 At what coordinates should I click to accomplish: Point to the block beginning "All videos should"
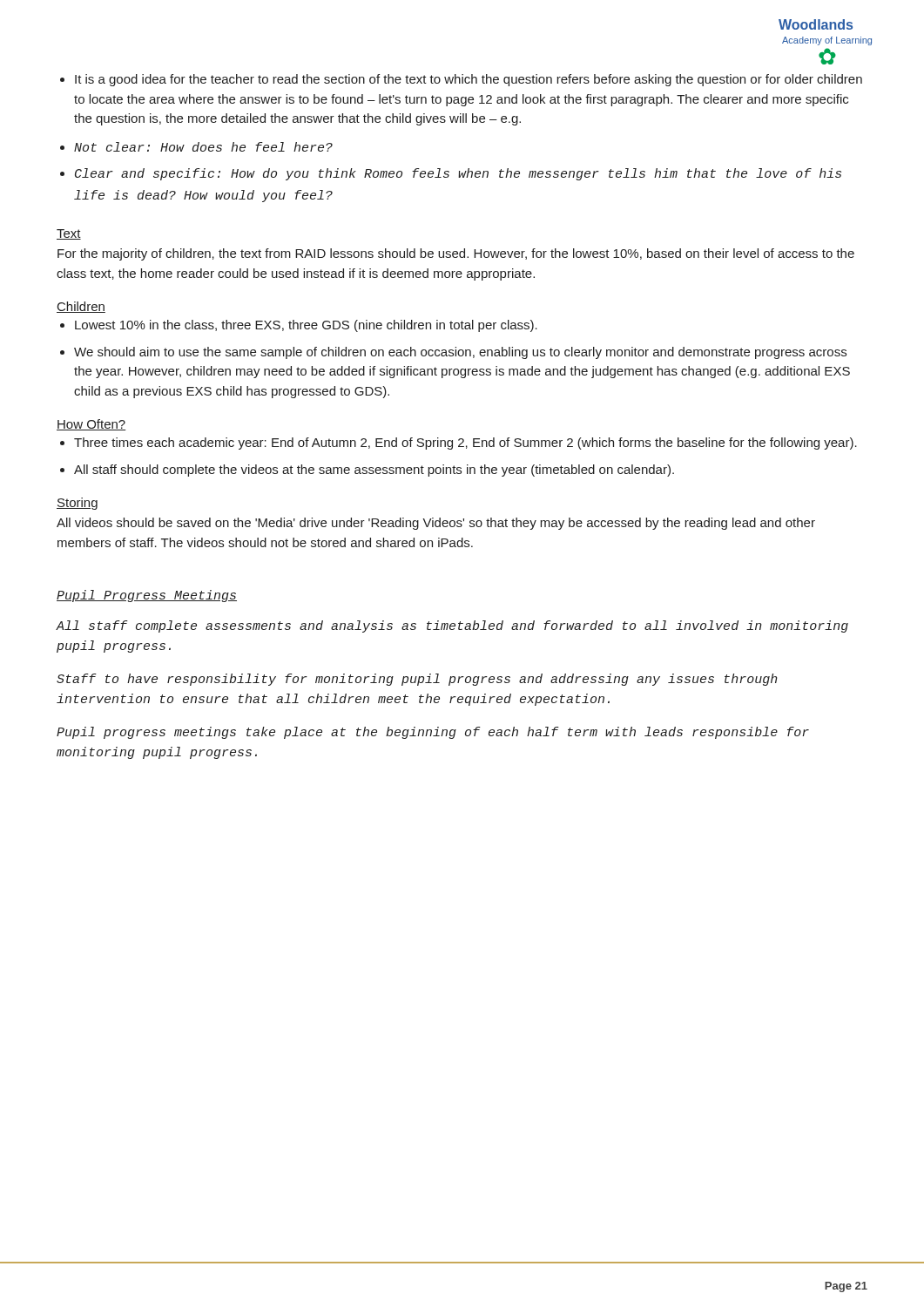coord(436,532)
